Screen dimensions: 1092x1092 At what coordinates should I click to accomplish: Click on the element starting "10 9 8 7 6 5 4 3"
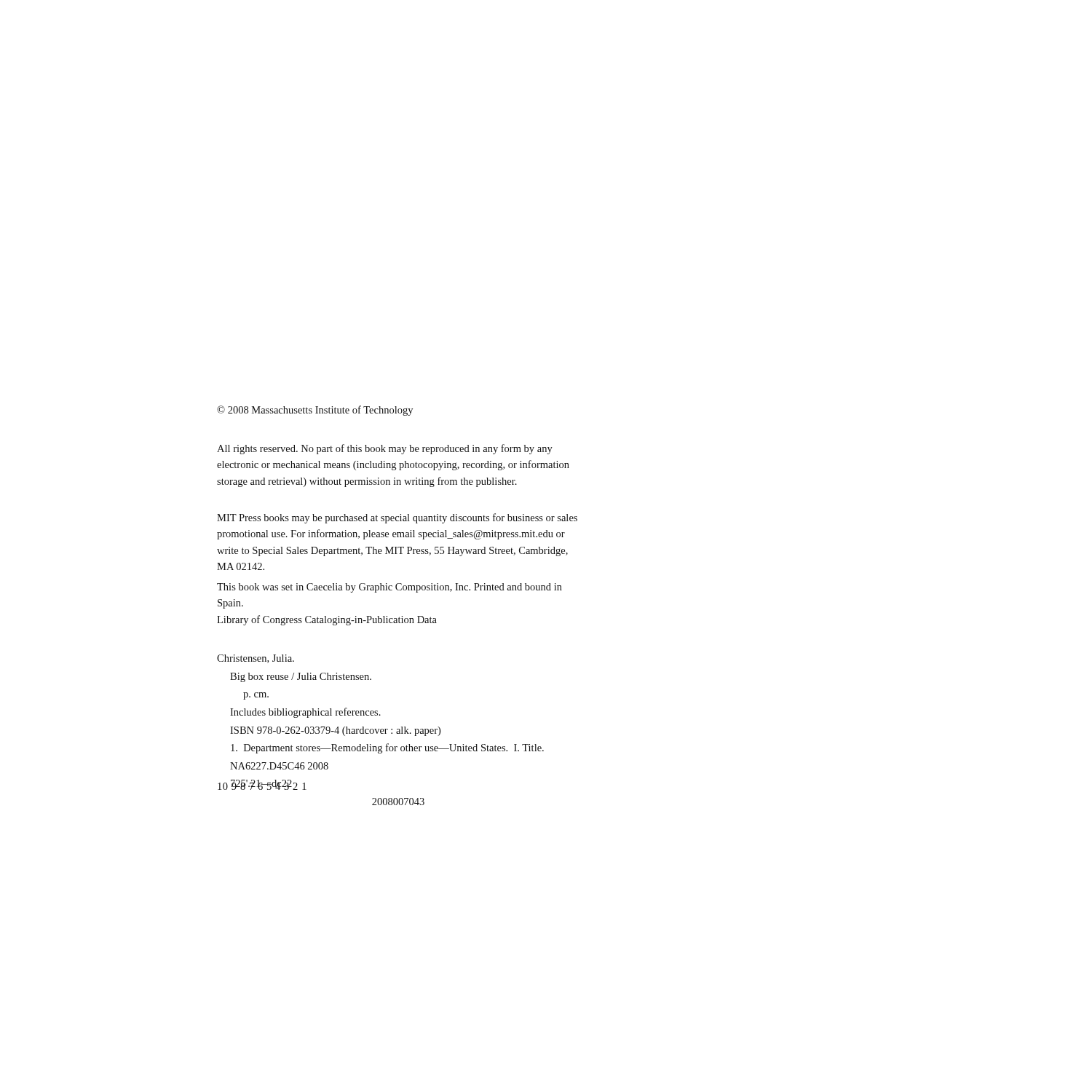tap(262, 786)
